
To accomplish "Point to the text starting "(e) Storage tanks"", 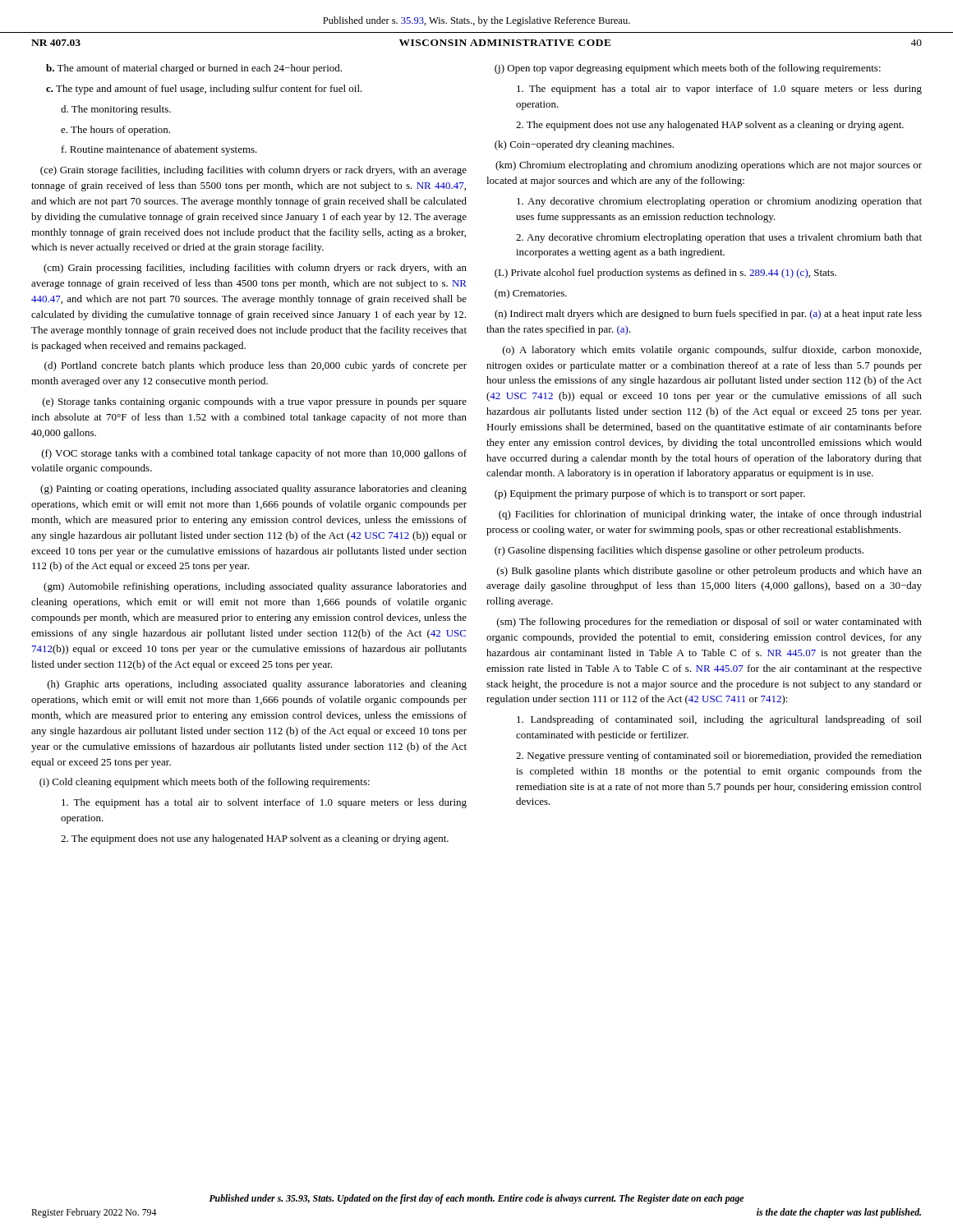I will click(x=249, y=417).
